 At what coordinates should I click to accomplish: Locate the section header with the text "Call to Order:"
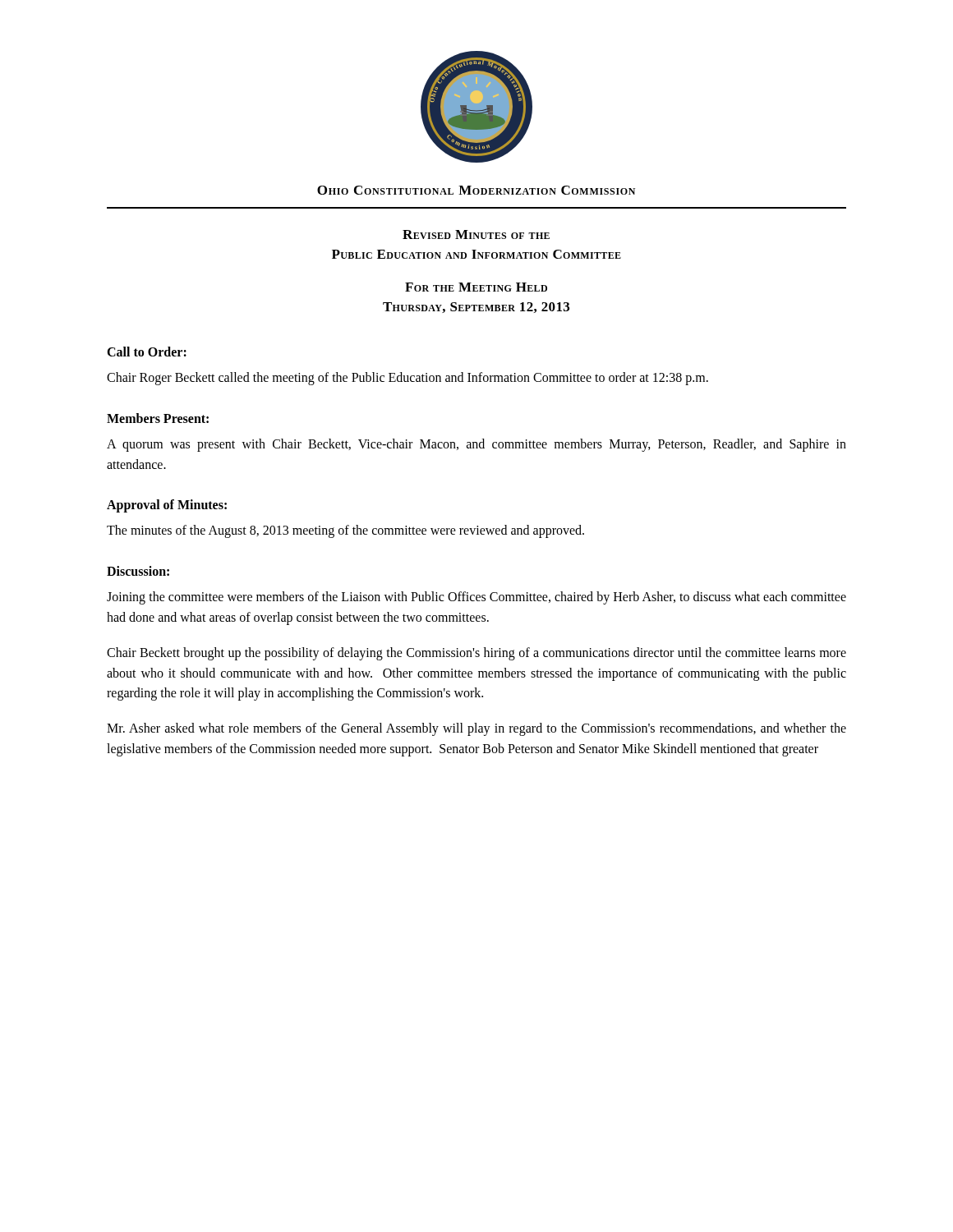(147, 352)
